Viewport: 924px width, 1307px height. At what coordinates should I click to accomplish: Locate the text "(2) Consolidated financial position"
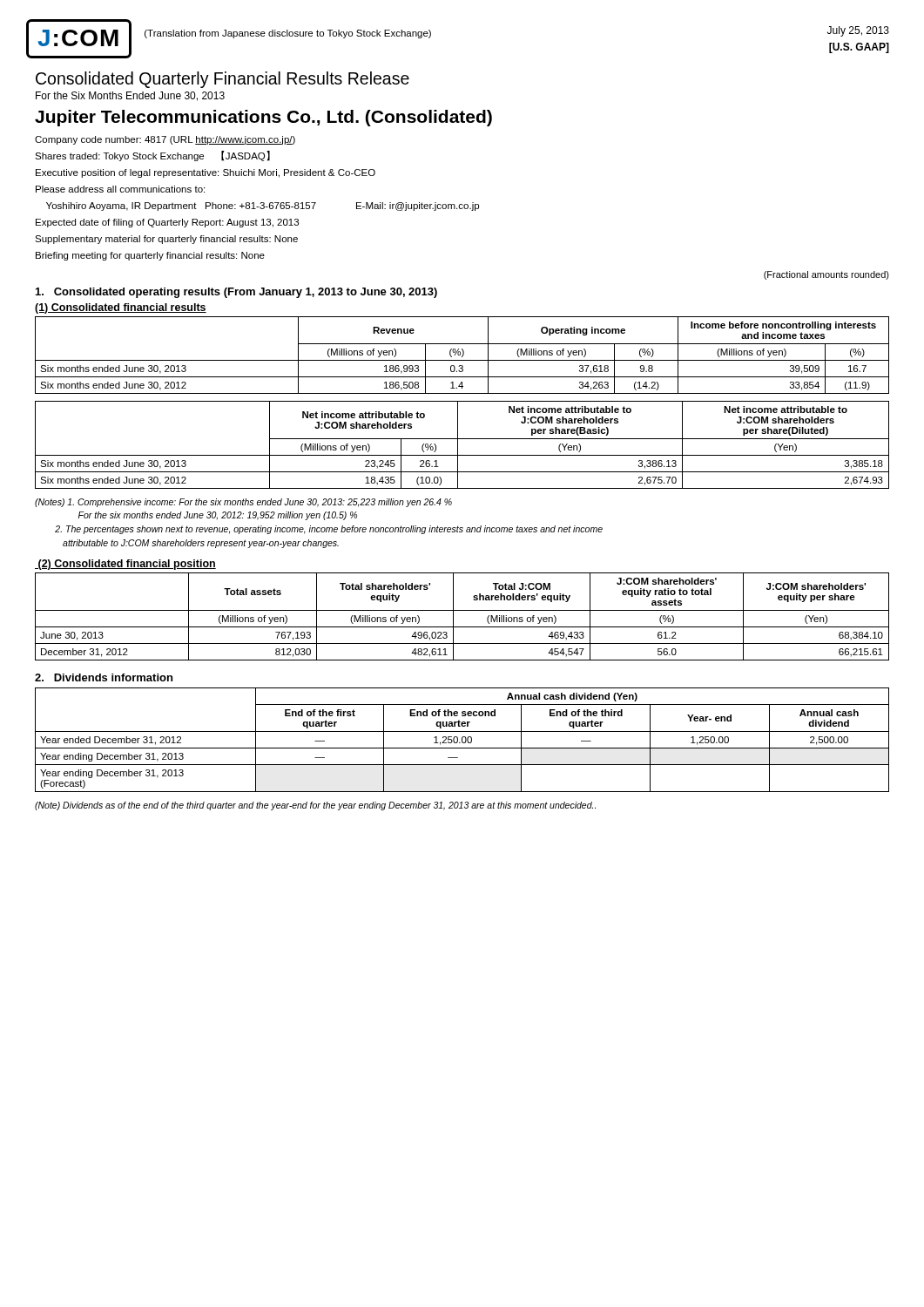125,563
